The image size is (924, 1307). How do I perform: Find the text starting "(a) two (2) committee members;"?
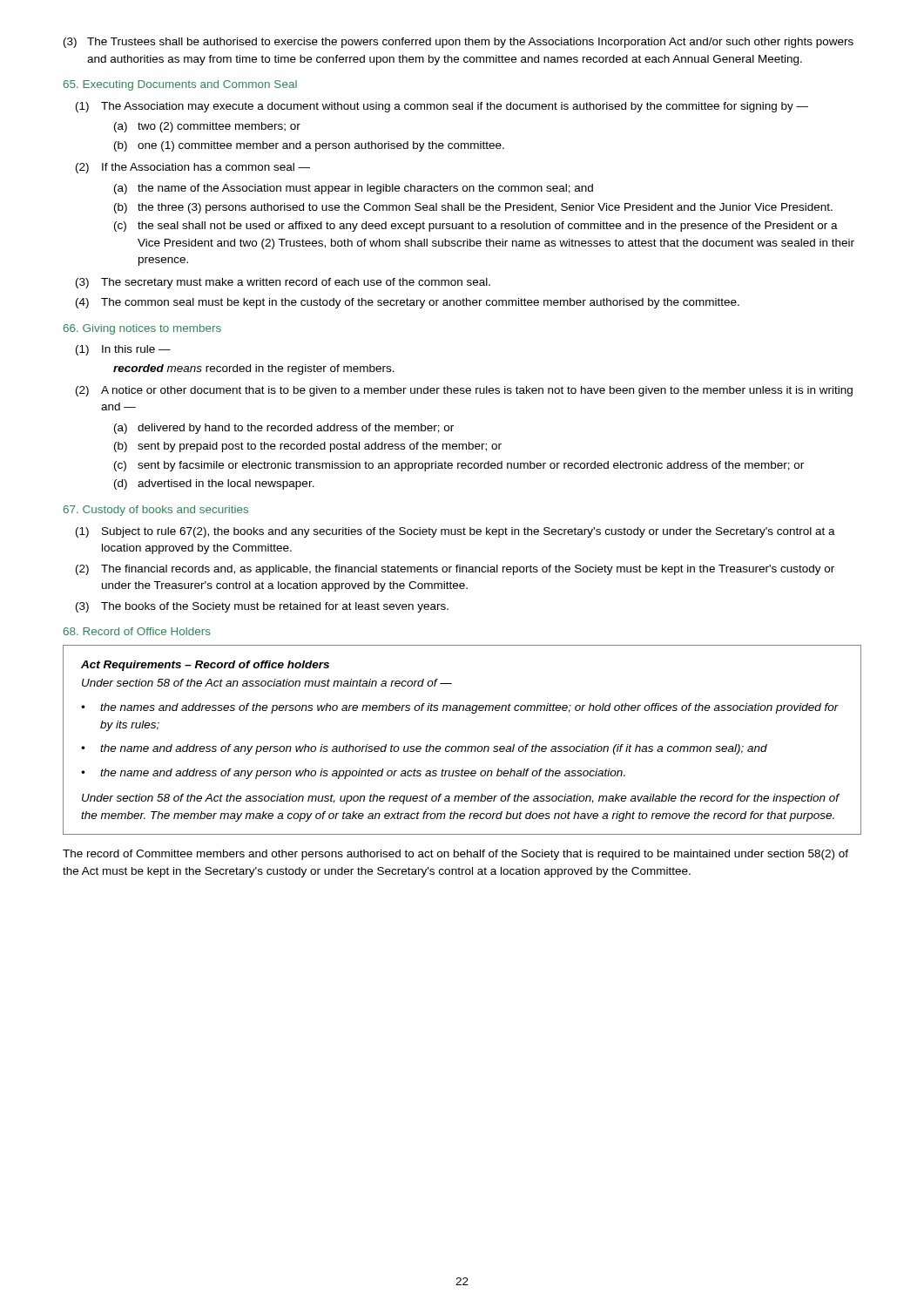[x=207, y=126]
